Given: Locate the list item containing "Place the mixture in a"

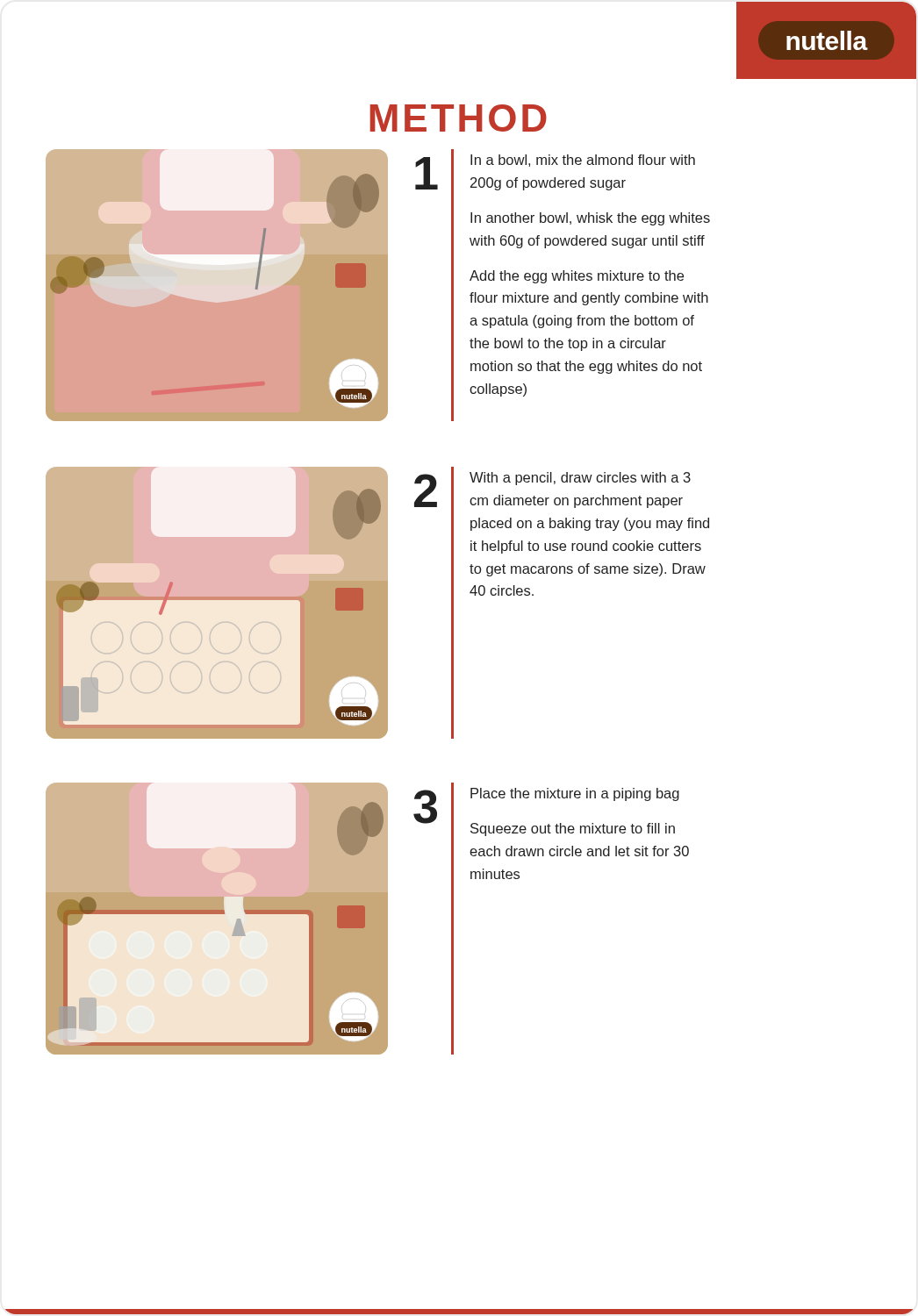Looking at the screenshot, I should point(590,834).
